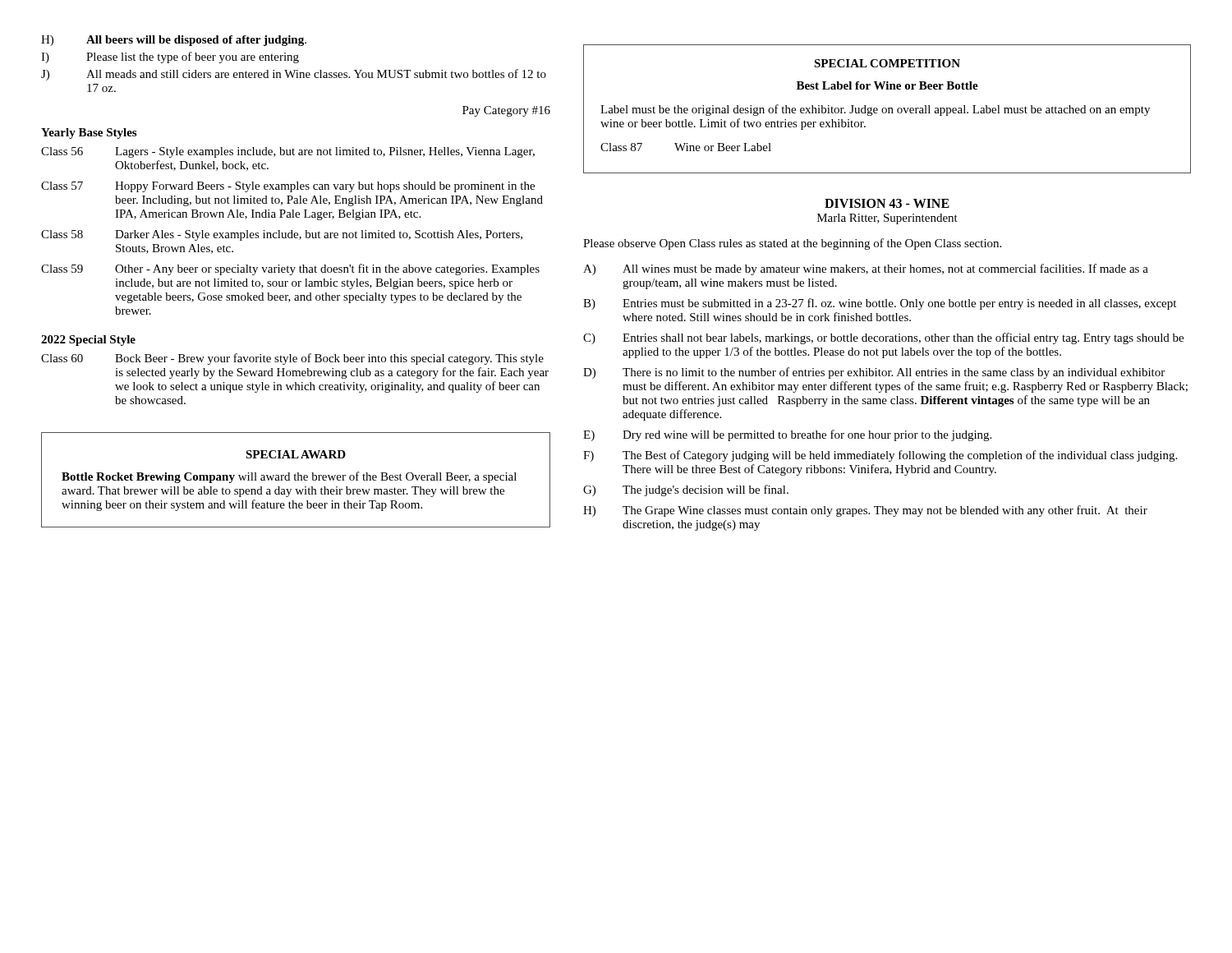Where is the passage that starts "G) The judge's decision will"?

(x=686, y=490)
